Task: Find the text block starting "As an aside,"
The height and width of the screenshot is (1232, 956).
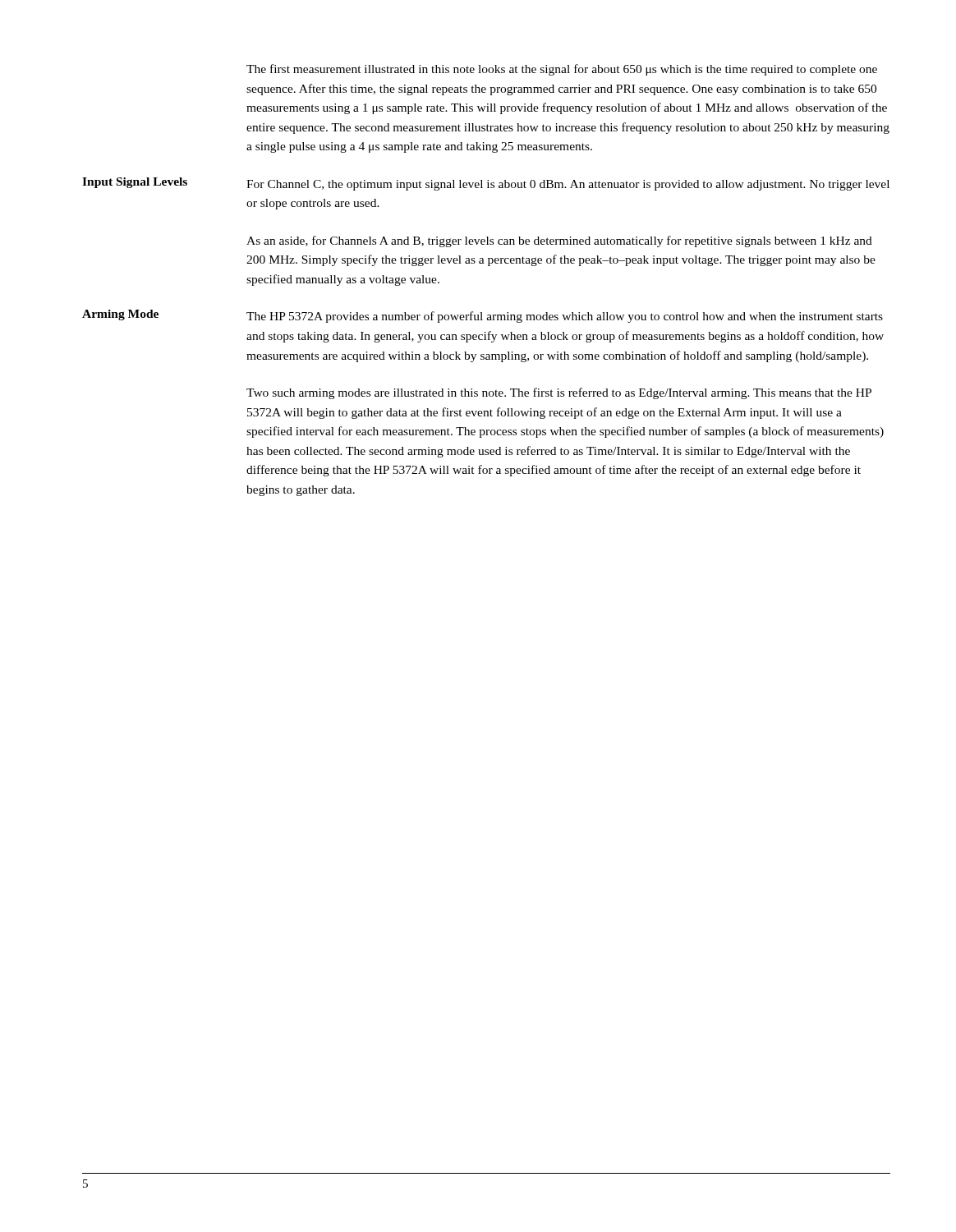Action: [x=568, y=260]
